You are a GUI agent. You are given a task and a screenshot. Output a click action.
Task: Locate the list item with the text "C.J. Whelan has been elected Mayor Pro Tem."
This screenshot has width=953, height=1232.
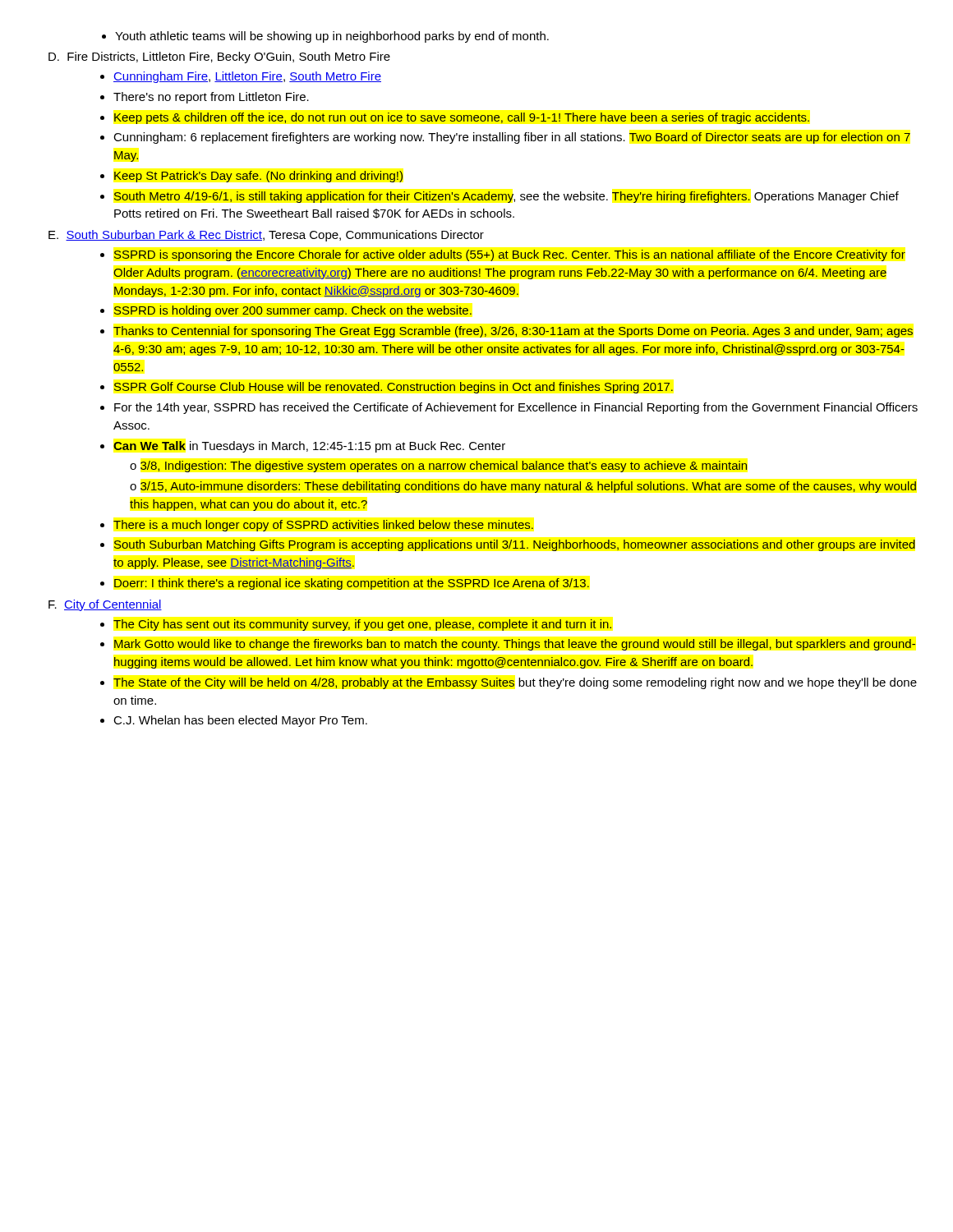[241, 720]
